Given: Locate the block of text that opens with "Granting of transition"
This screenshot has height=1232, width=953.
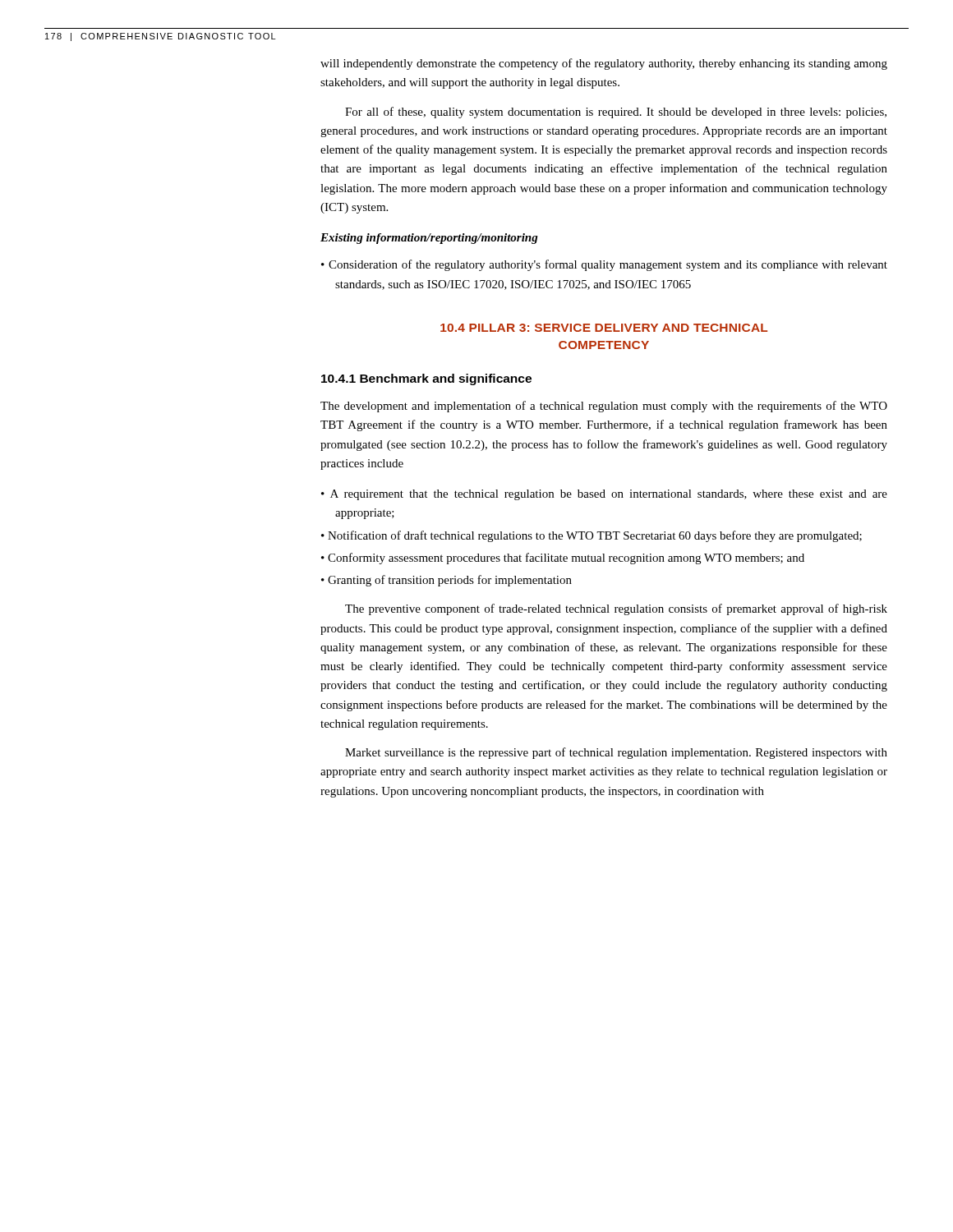Looking at the screenshot, I should 450,580.
